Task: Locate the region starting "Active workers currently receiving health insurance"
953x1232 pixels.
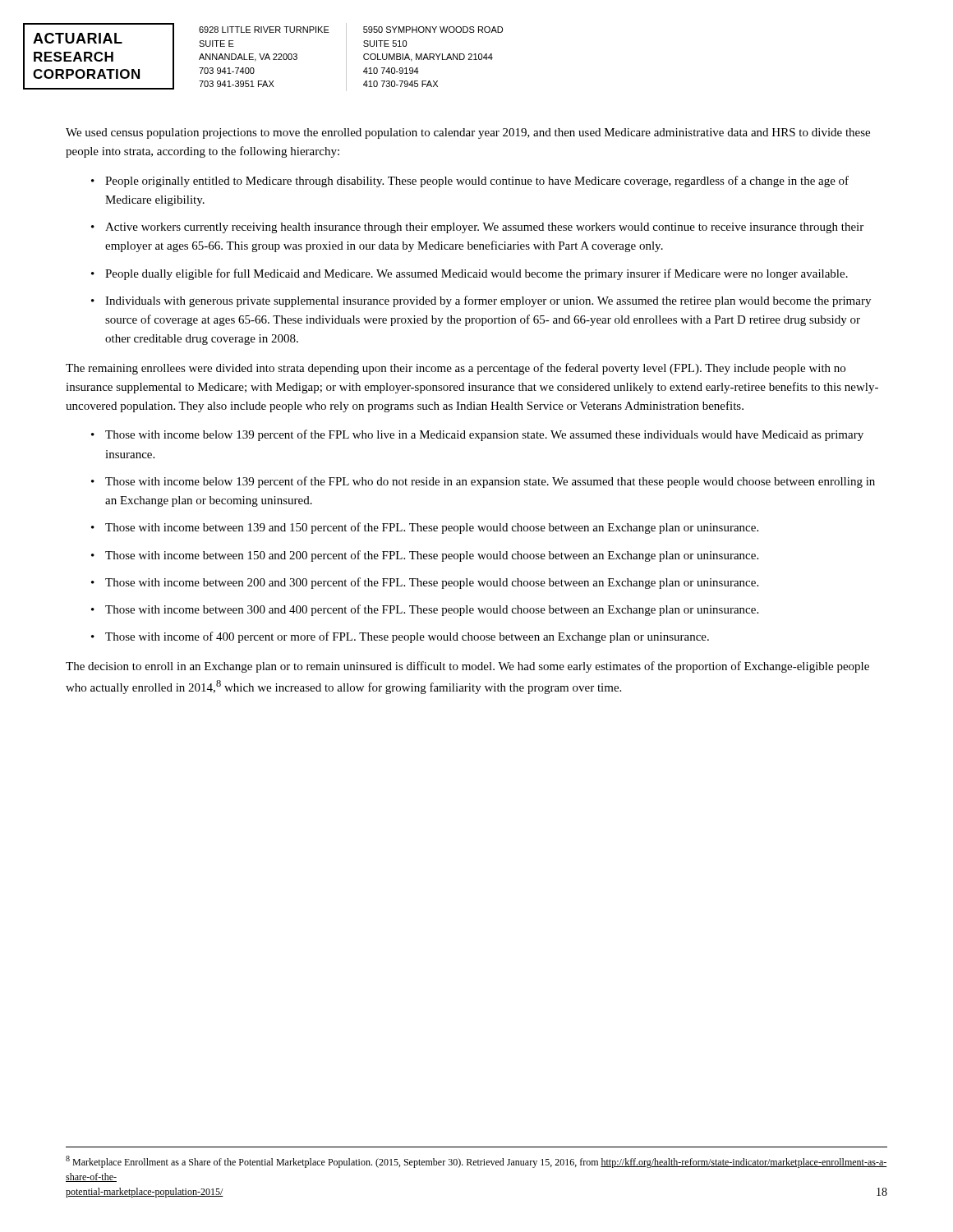Action: point(484,236)
